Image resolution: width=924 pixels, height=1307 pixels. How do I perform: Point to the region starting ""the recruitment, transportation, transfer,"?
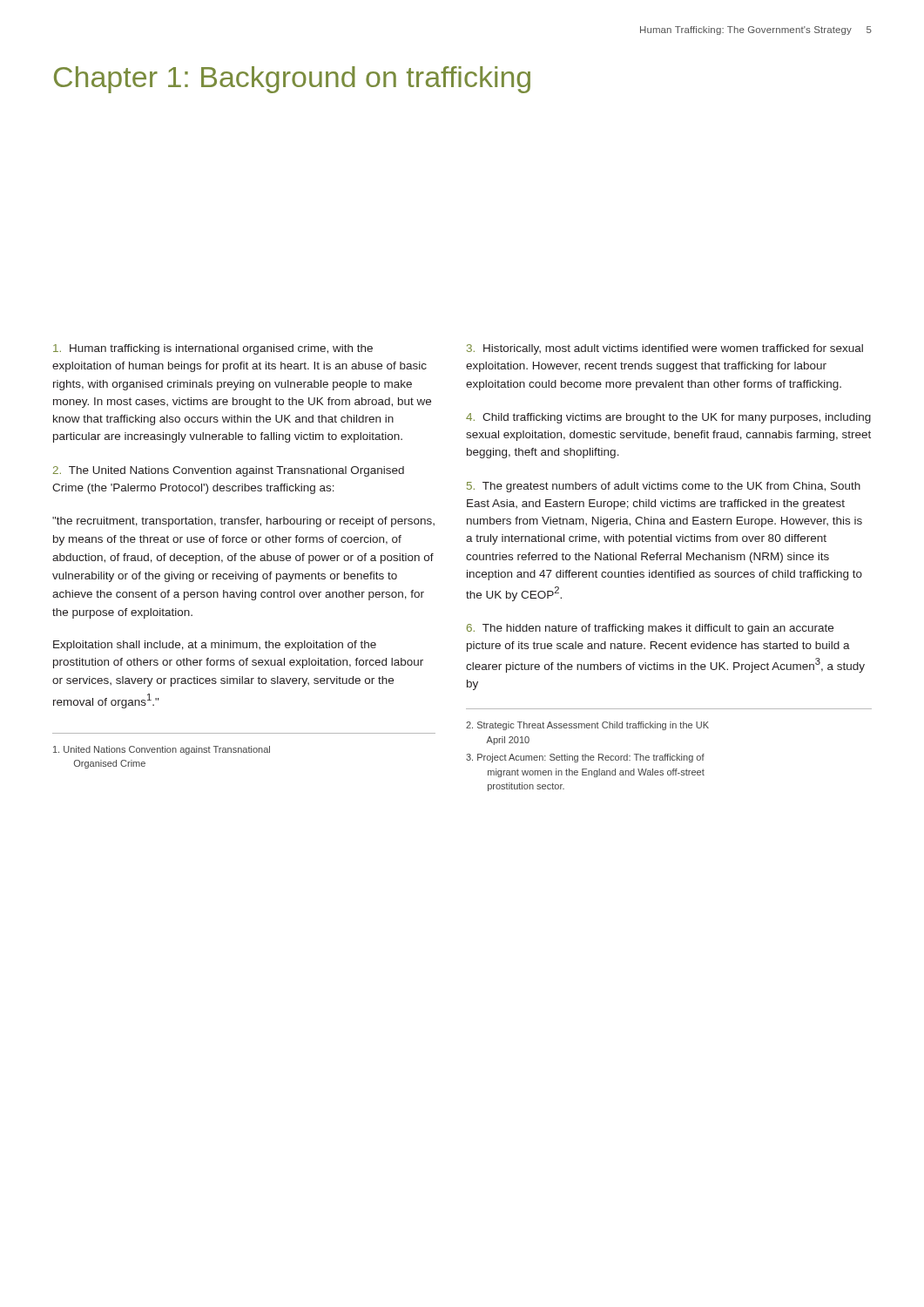[244, 566]
